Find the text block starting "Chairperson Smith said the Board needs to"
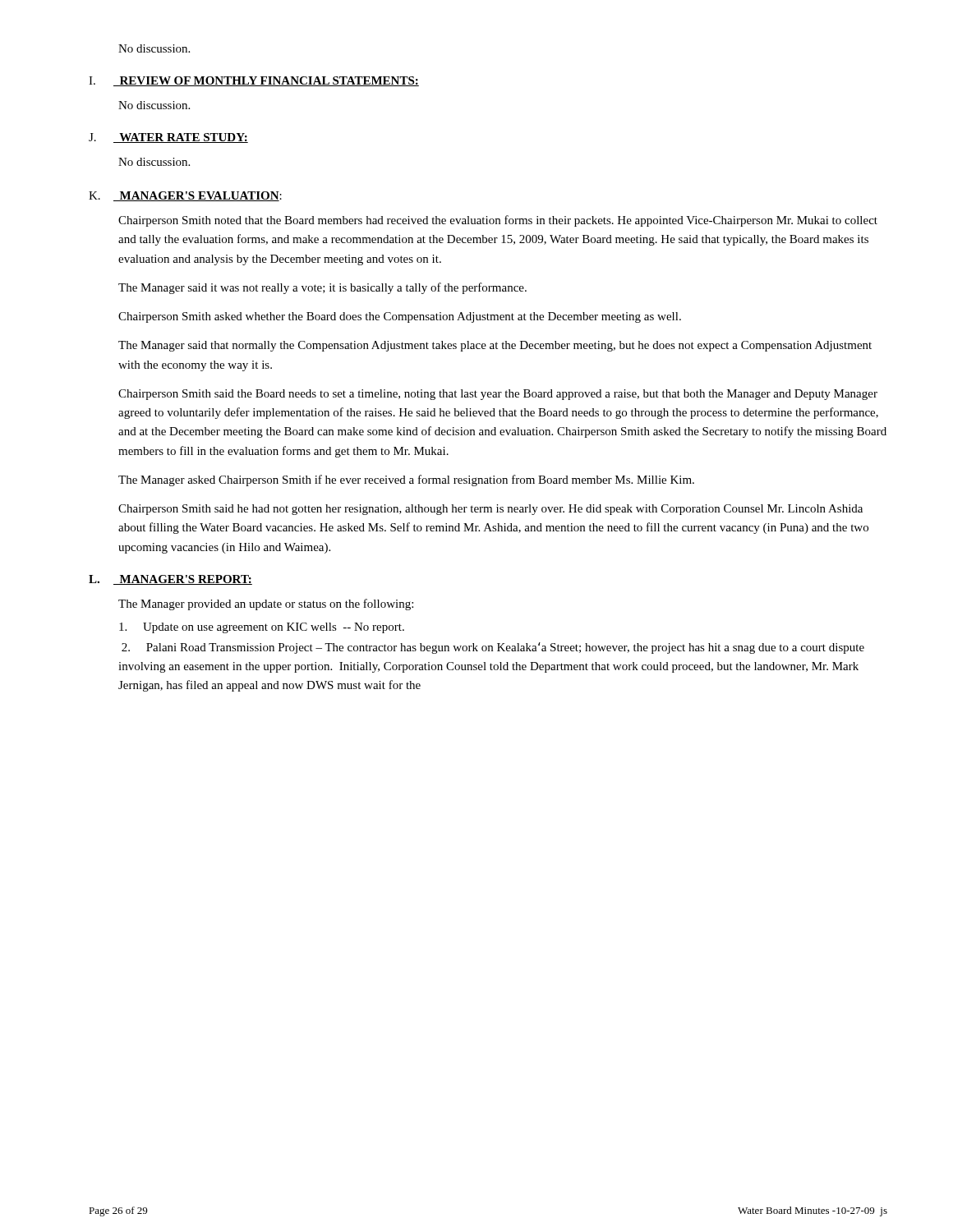 coord(502,422)
